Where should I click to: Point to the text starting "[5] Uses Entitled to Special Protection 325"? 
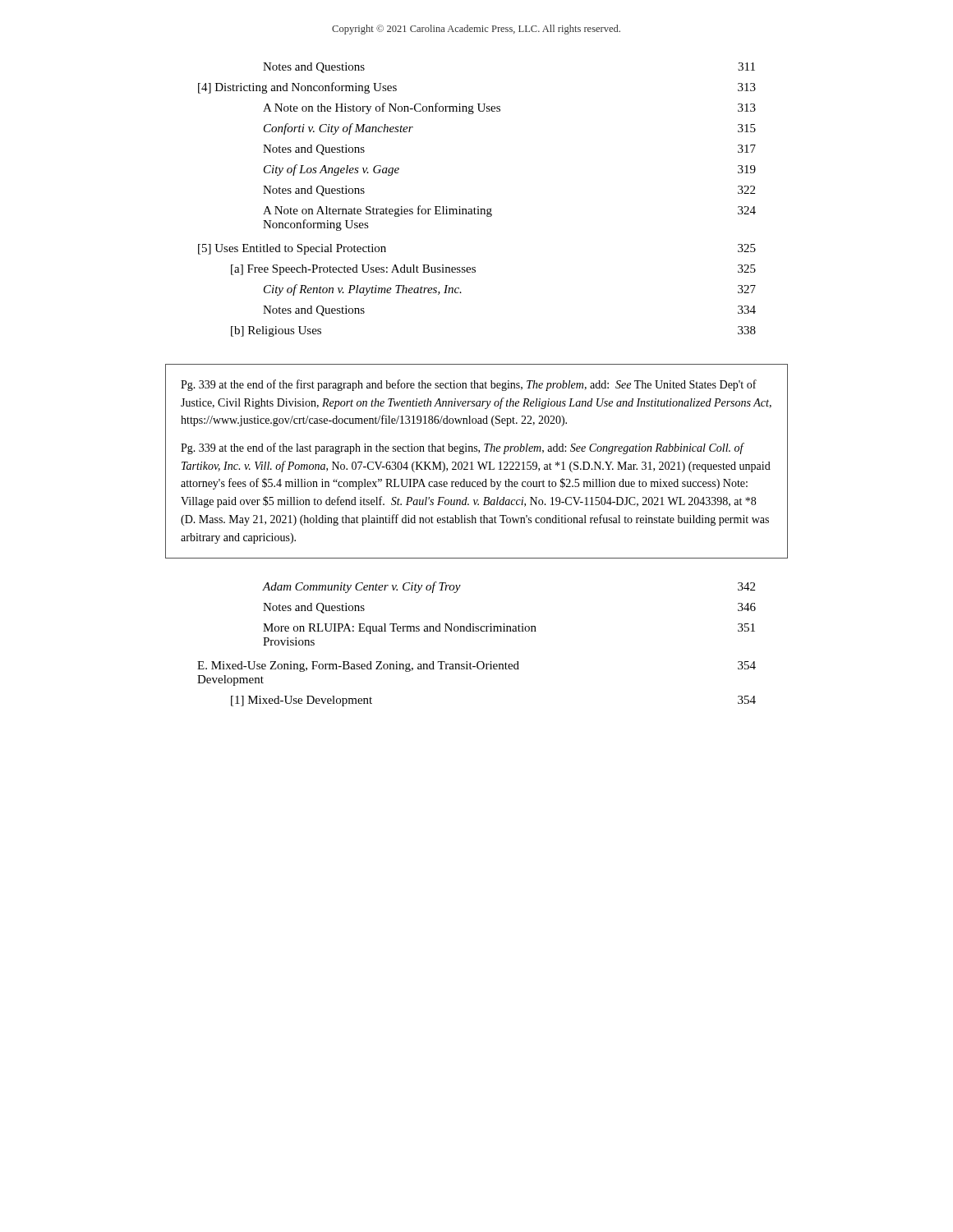click(x=289, y=249)
